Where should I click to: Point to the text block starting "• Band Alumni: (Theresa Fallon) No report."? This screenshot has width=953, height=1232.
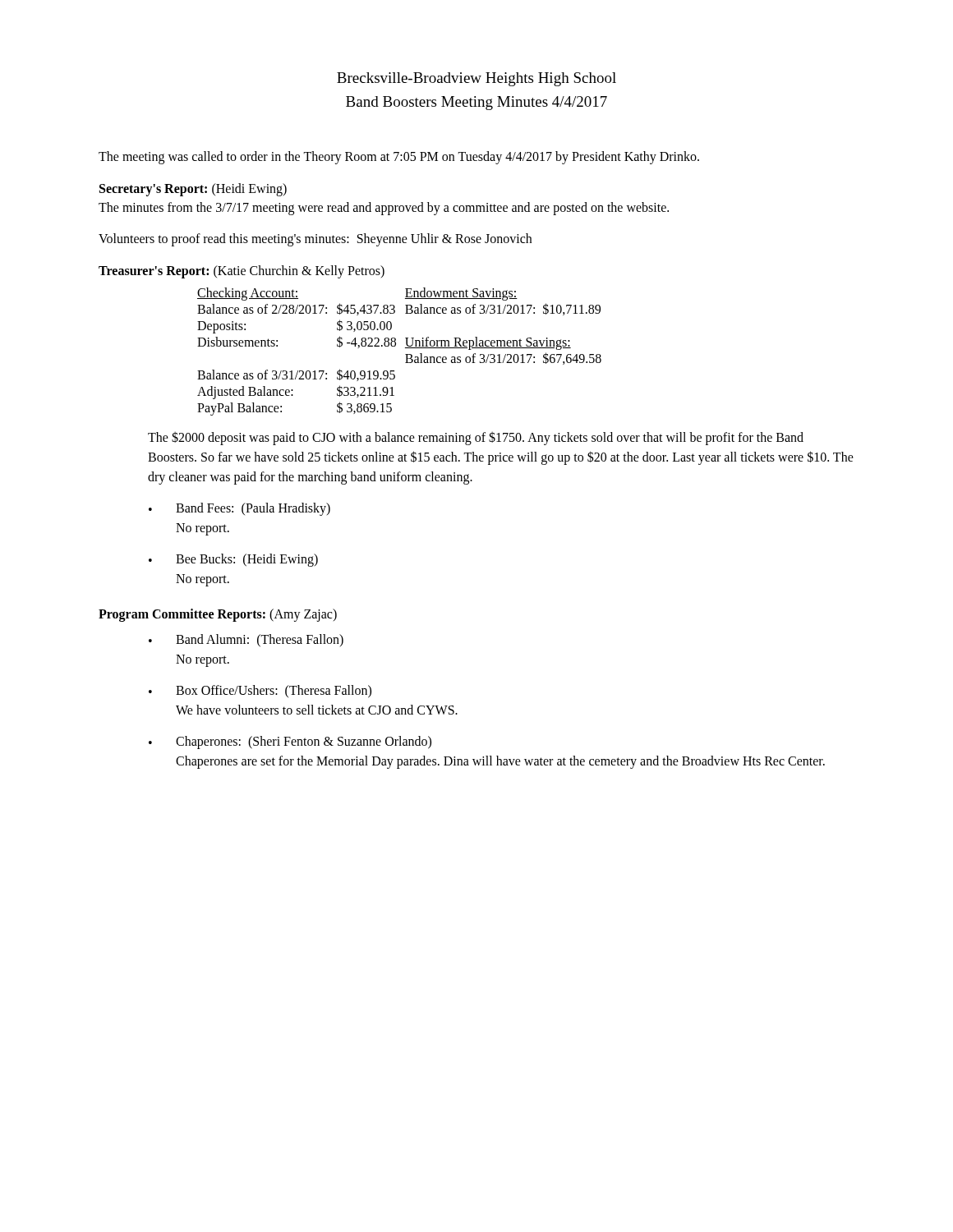point(246,641)
